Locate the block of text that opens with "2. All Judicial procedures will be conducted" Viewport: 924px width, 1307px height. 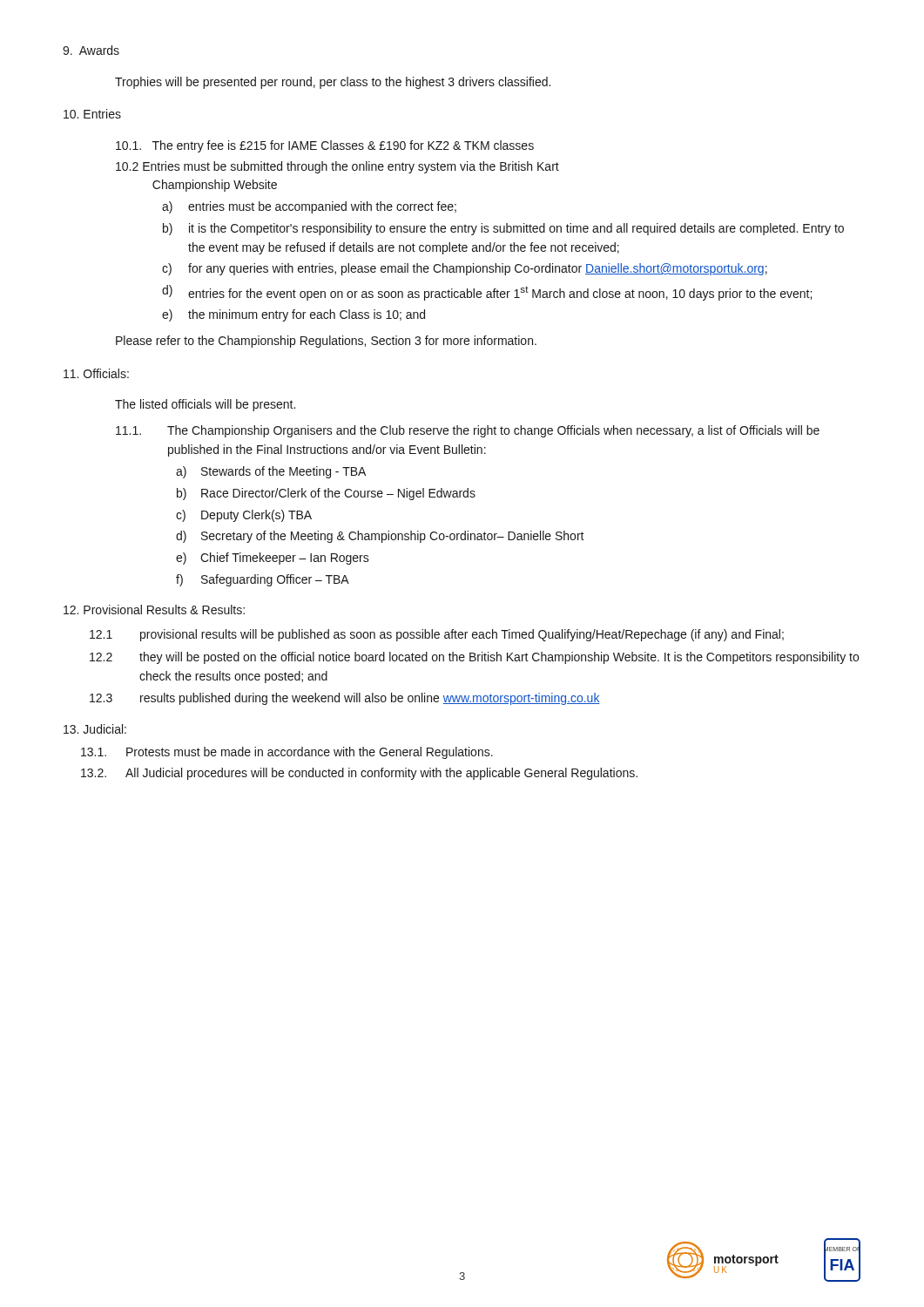(x=471, y=774)
